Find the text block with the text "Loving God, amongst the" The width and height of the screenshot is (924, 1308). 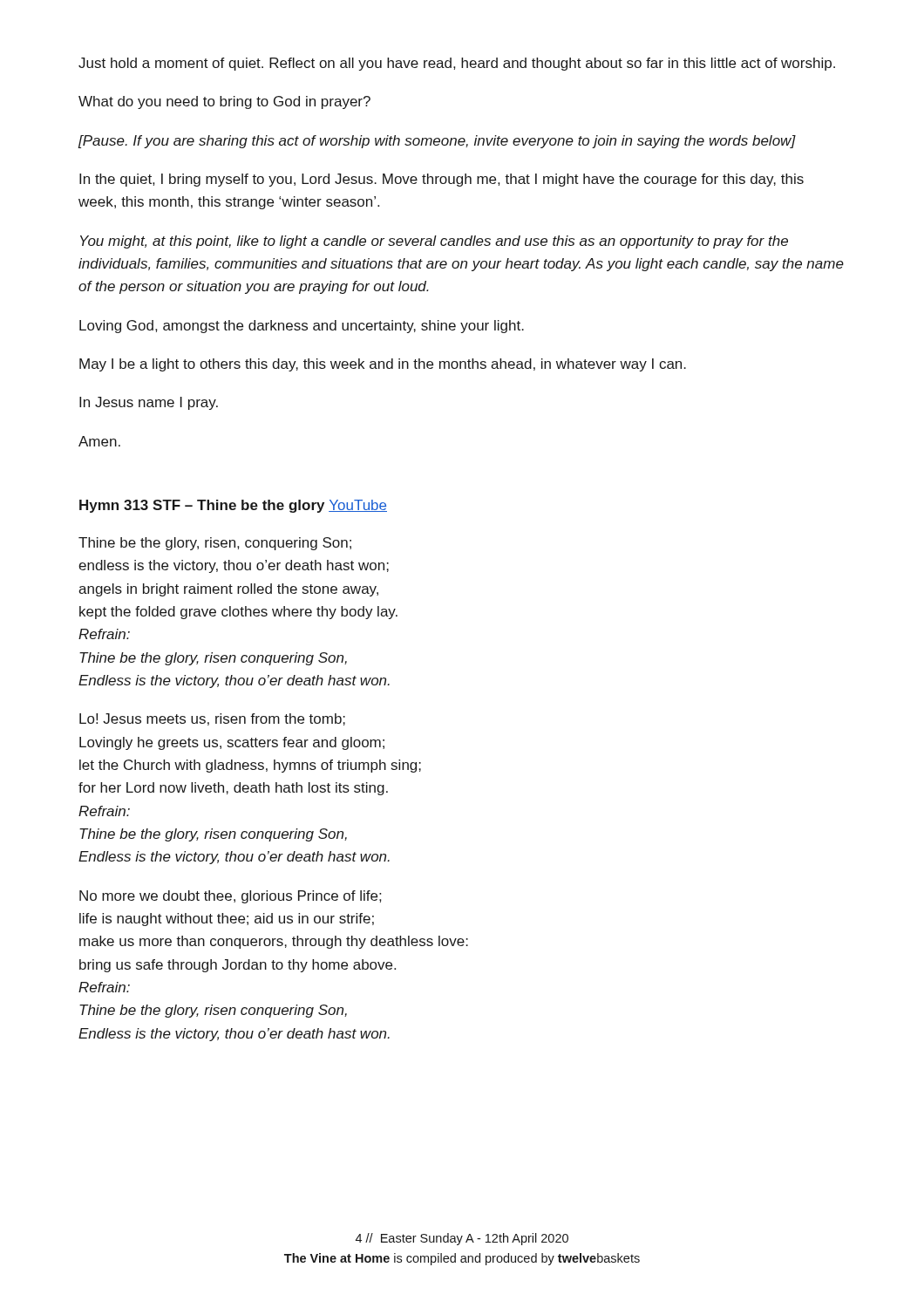pyautogui.click(x=302, y=325)
